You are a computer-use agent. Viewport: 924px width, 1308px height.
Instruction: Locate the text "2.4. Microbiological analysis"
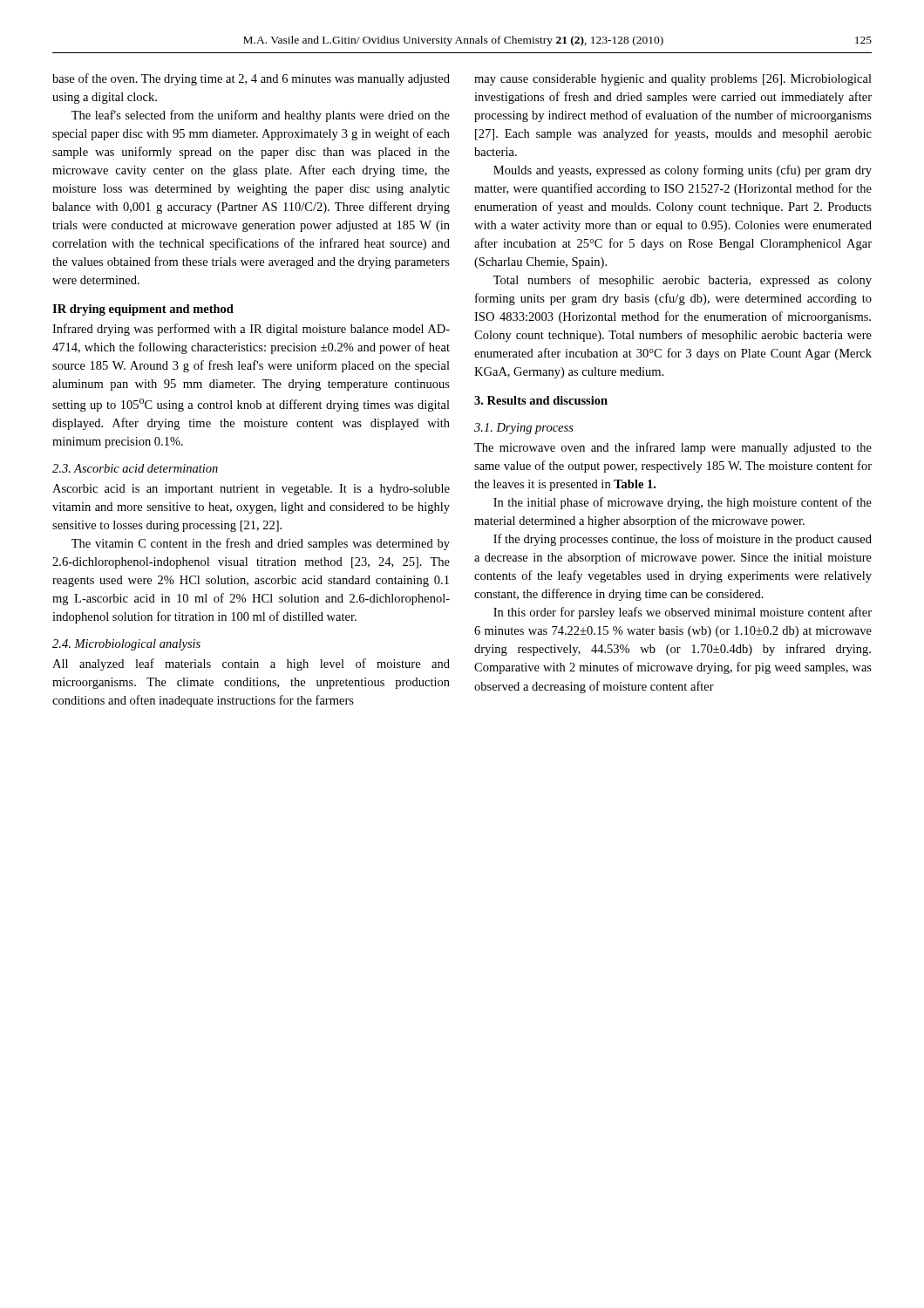coord(126,644)
